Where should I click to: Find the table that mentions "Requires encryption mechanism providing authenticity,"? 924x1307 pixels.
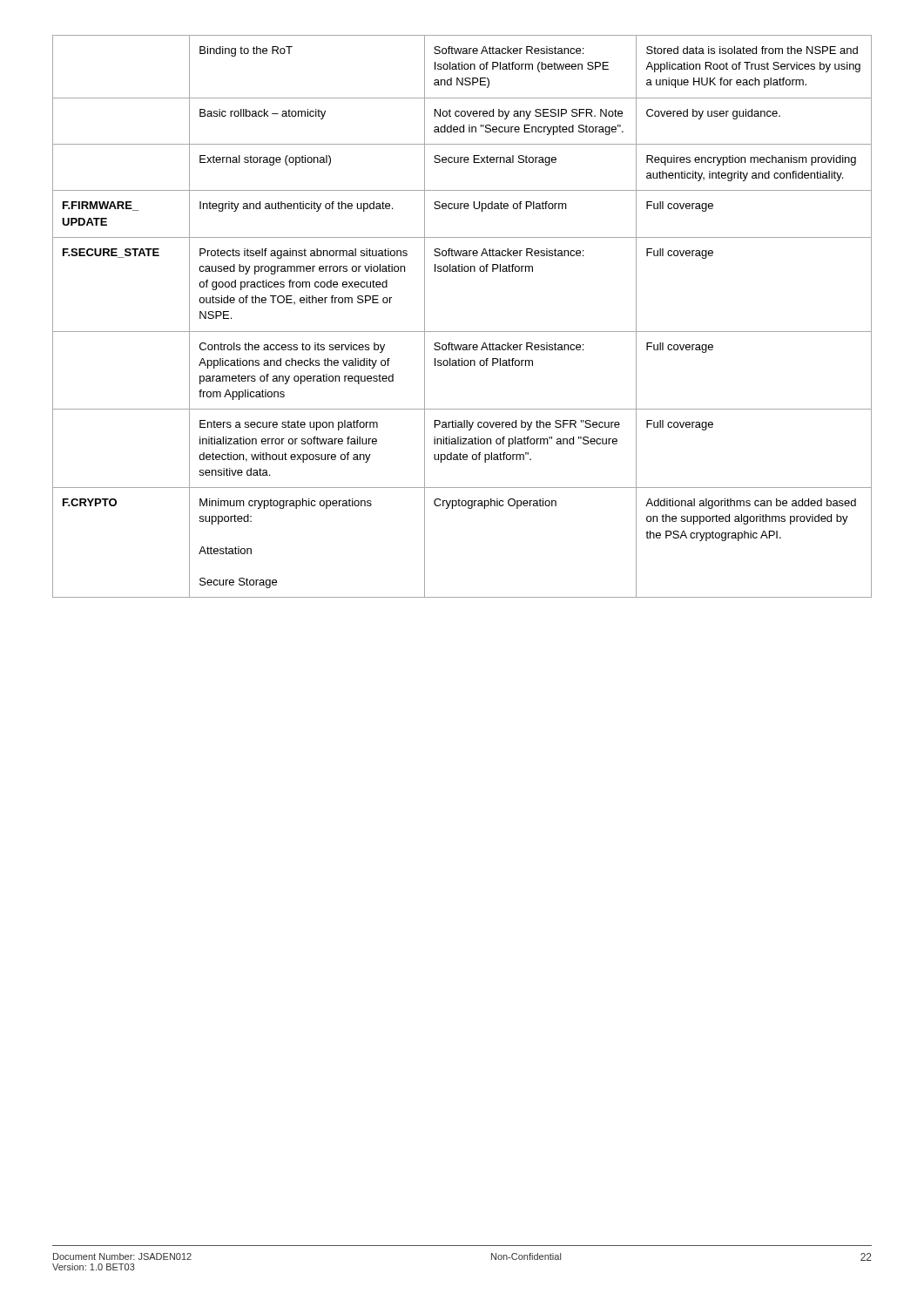[462, 316]
